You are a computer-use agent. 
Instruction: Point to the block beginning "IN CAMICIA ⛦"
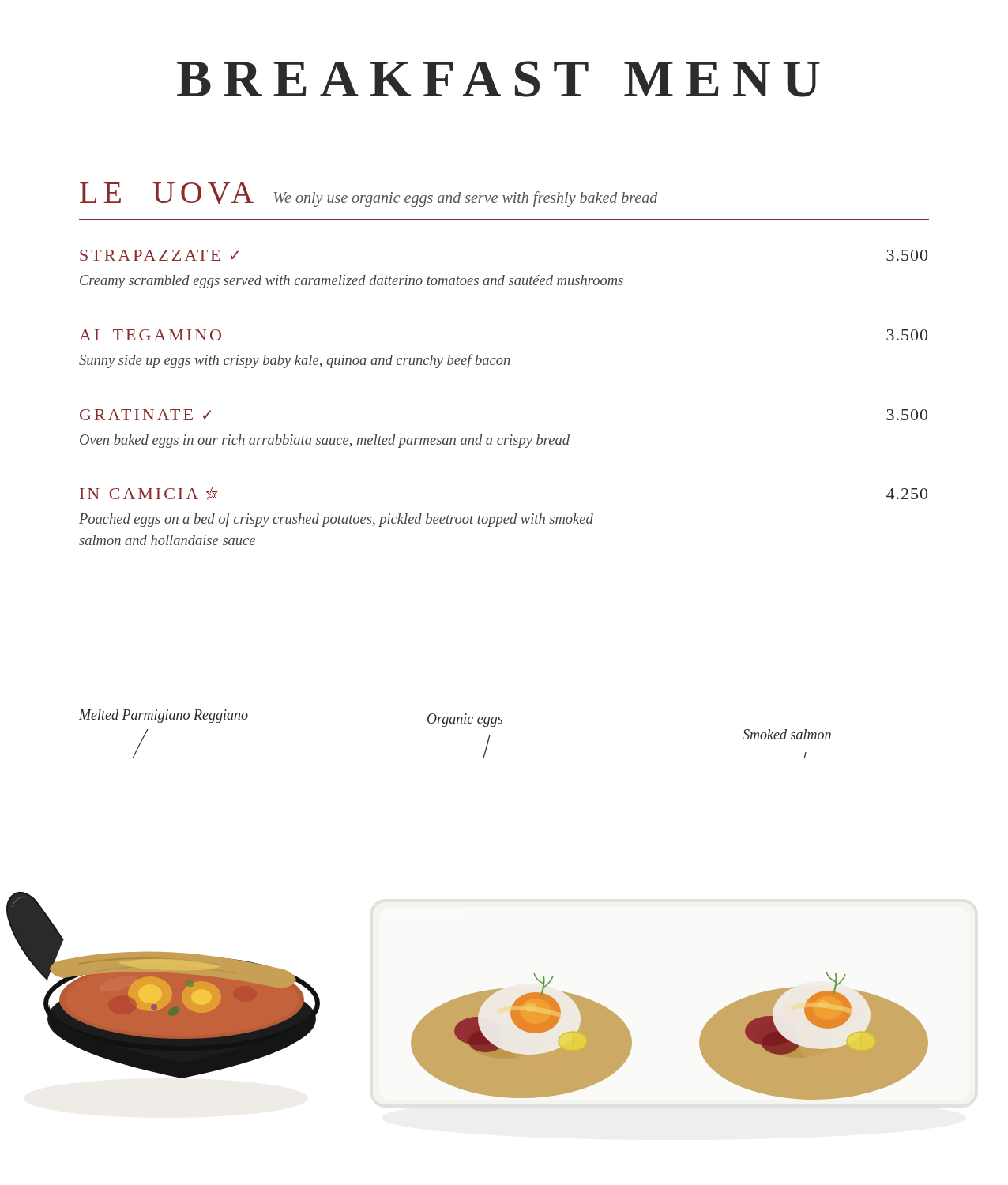[504, 518]
